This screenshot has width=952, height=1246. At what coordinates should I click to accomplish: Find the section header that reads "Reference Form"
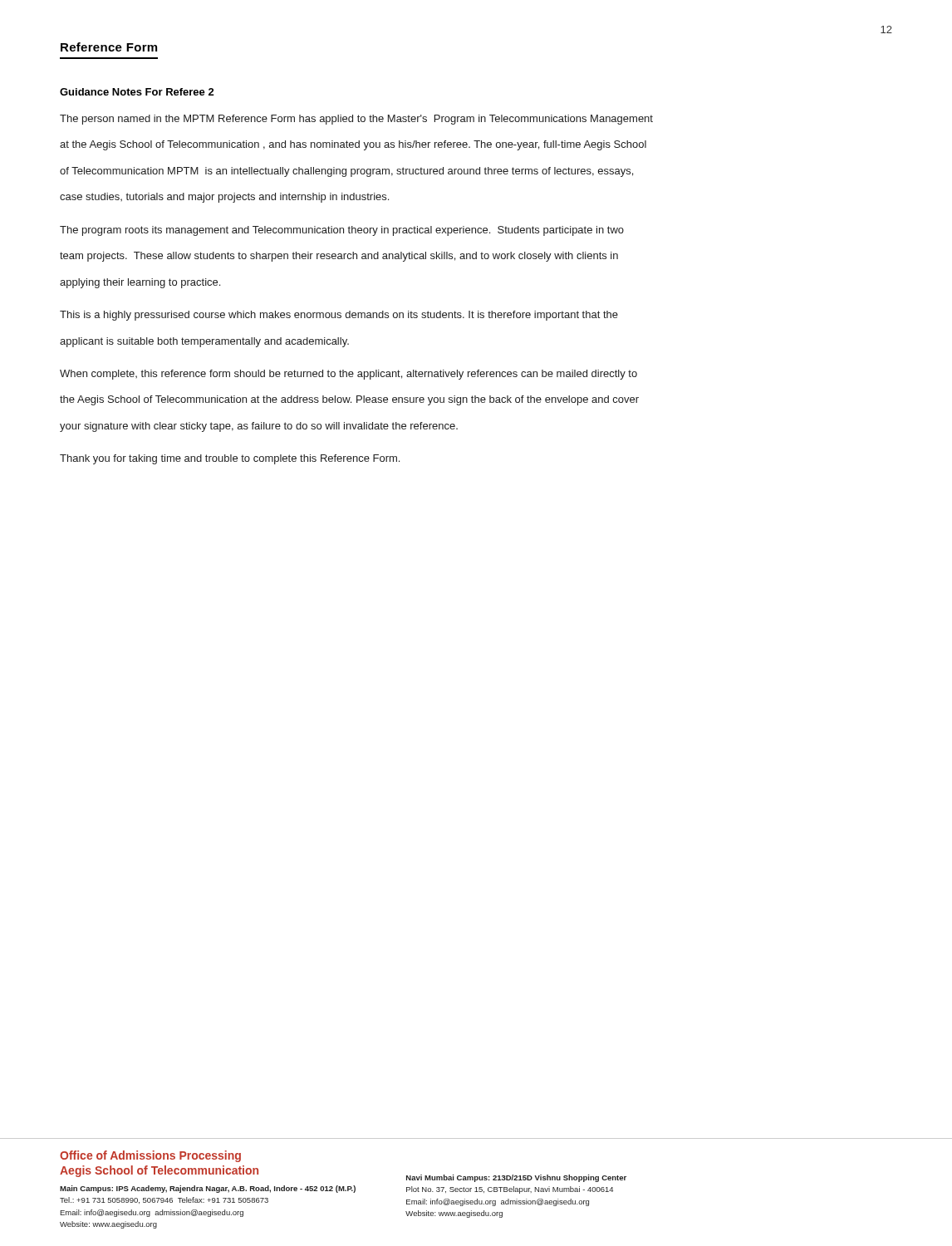[109, 49]
